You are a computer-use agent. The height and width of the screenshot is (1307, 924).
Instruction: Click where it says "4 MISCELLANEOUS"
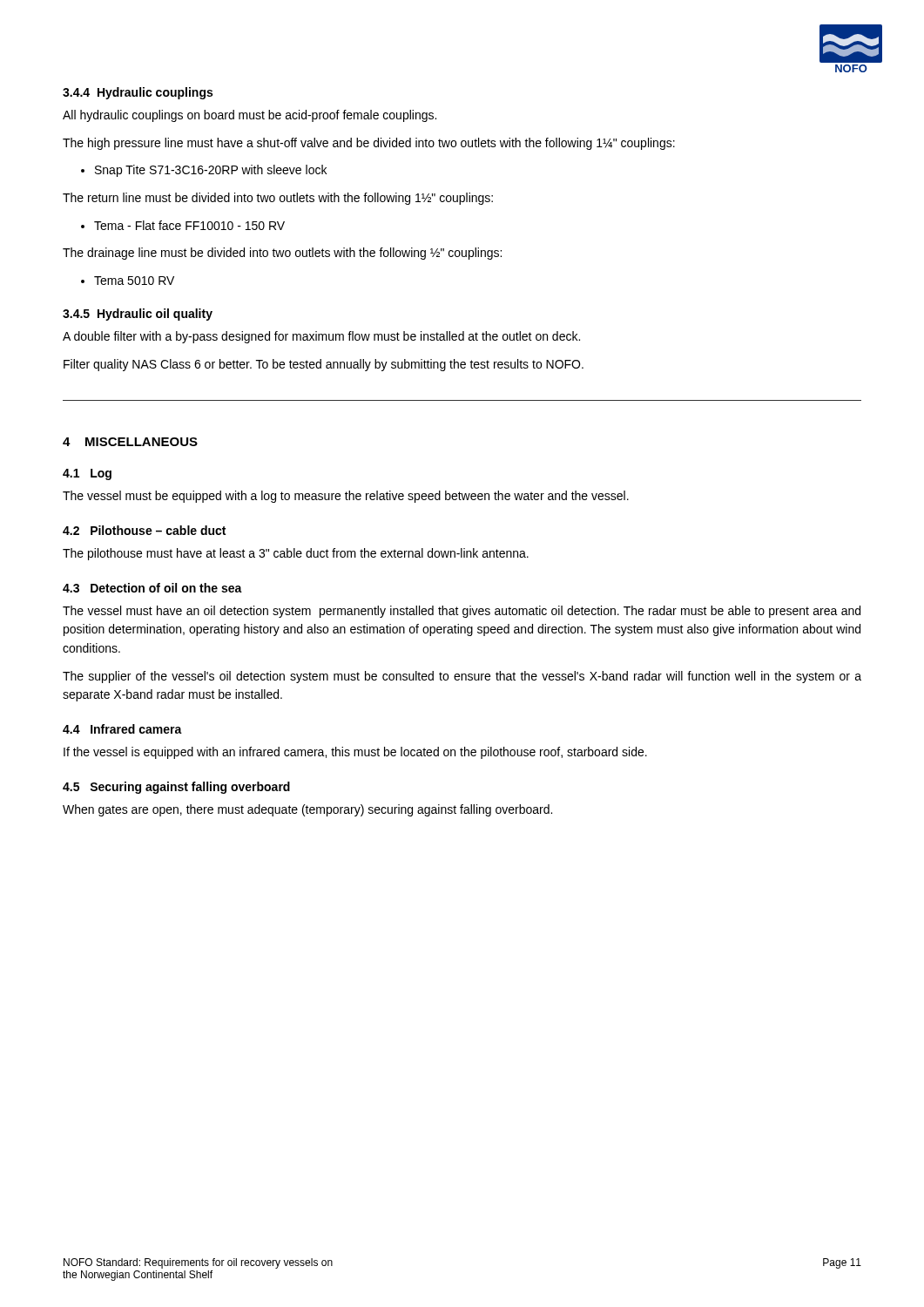click(130, 442)
